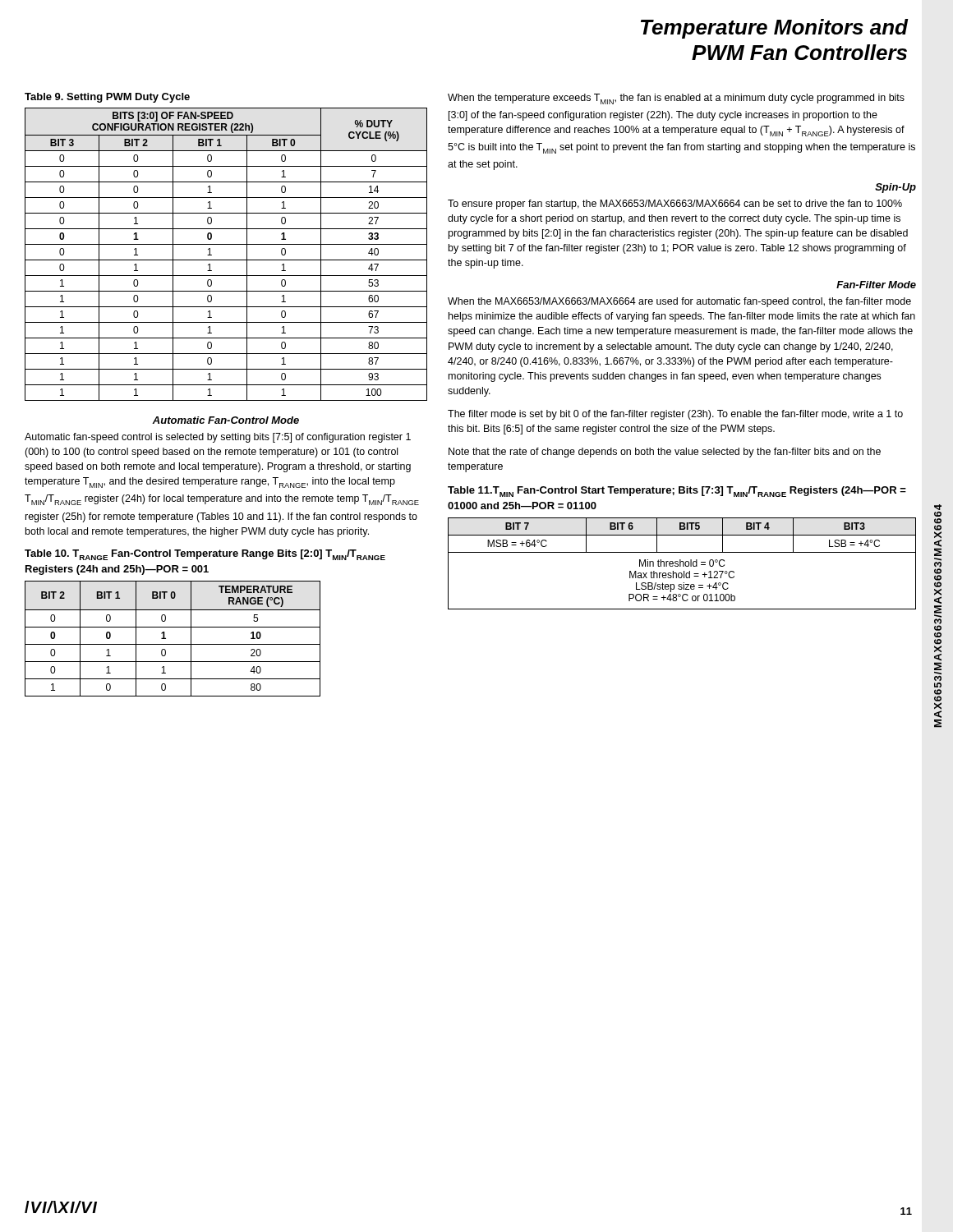The width and height of the screenshot is (953, 1232).
Task: Point to the passage starting "When the MAX6653/MAX6663/MAX6664 are used for"
Action: tap(682, 346)
